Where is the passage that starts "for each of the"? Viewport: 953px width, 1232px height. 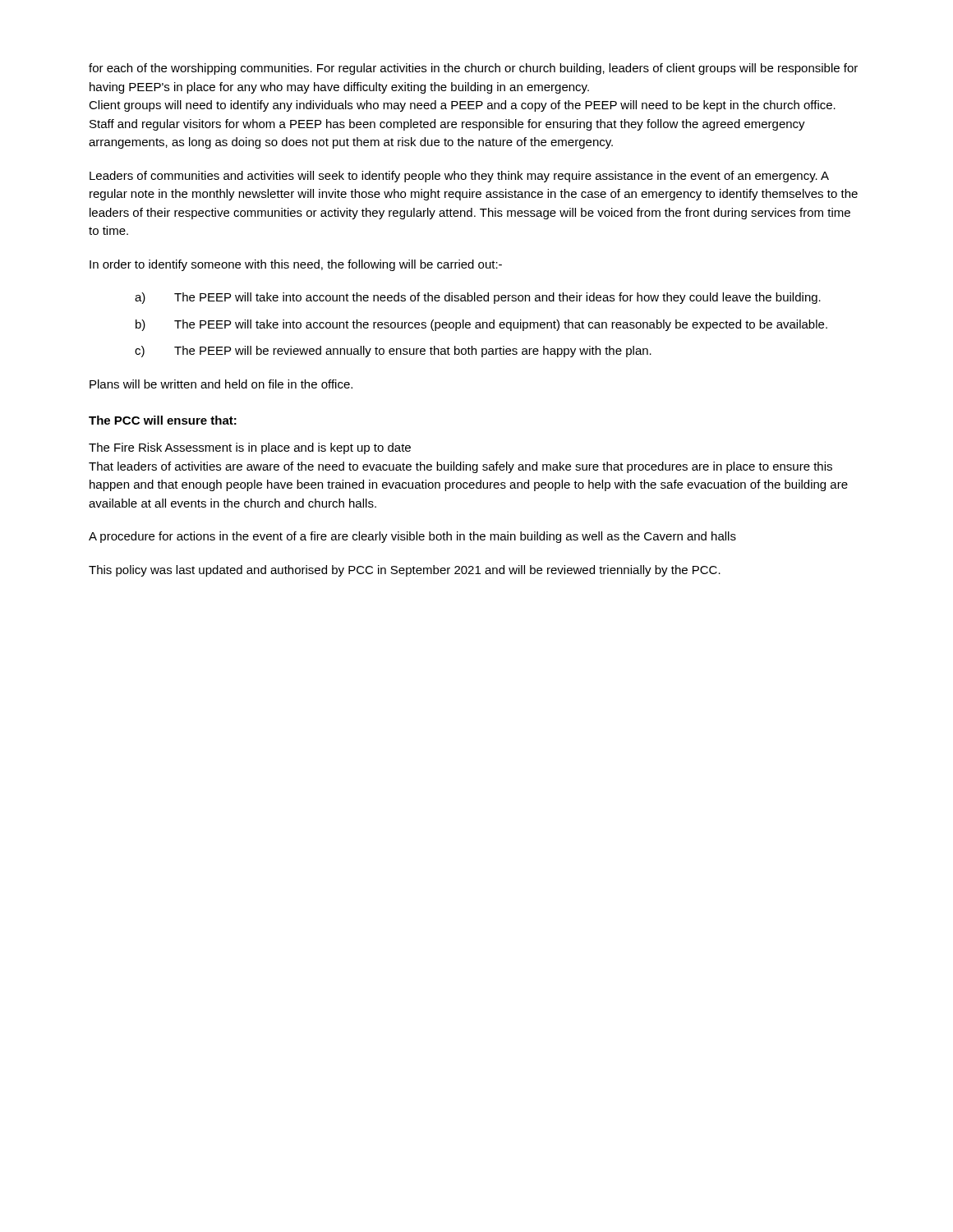(473, 105)
